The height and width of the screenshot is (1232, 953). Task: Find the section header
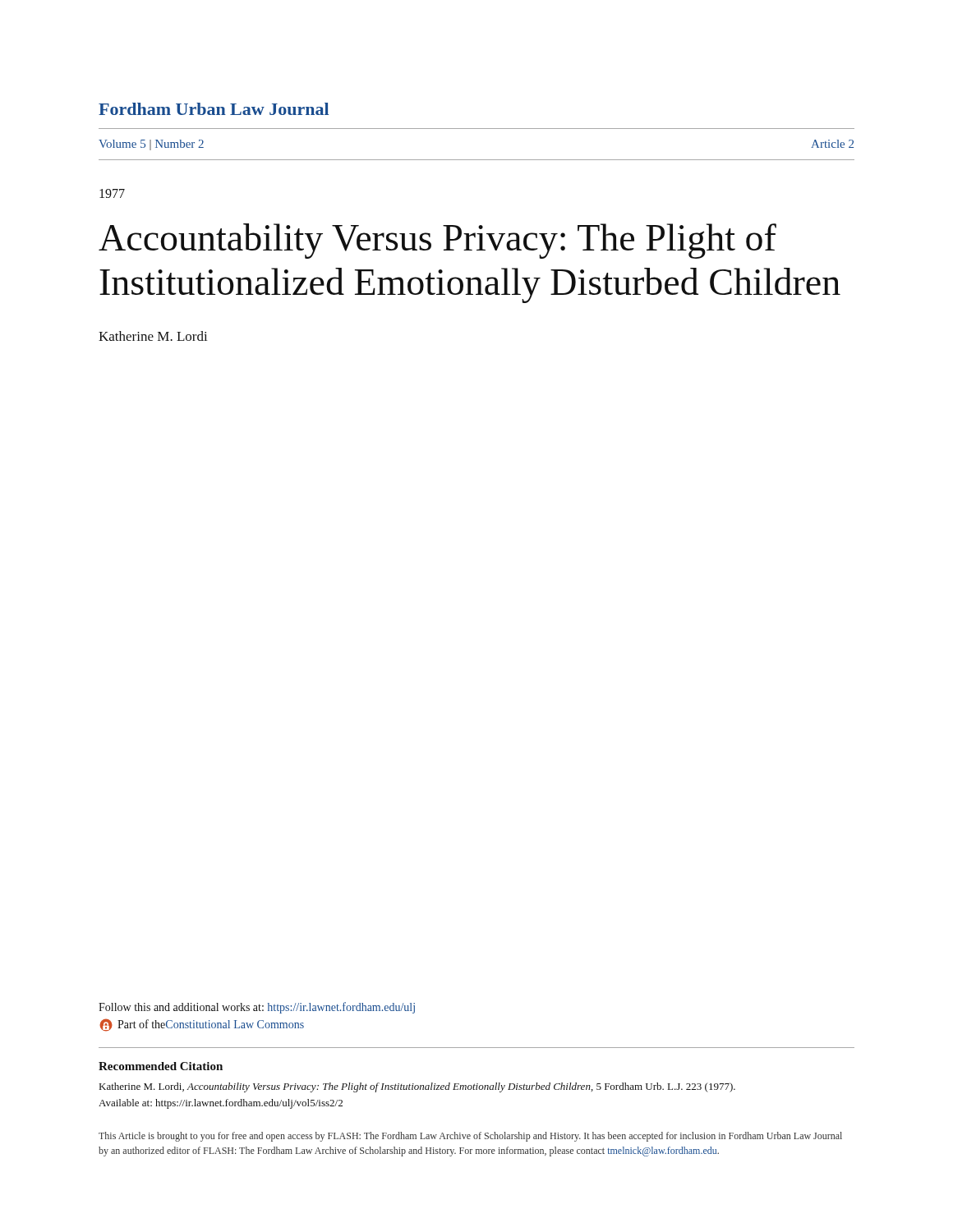point(161,1066)
